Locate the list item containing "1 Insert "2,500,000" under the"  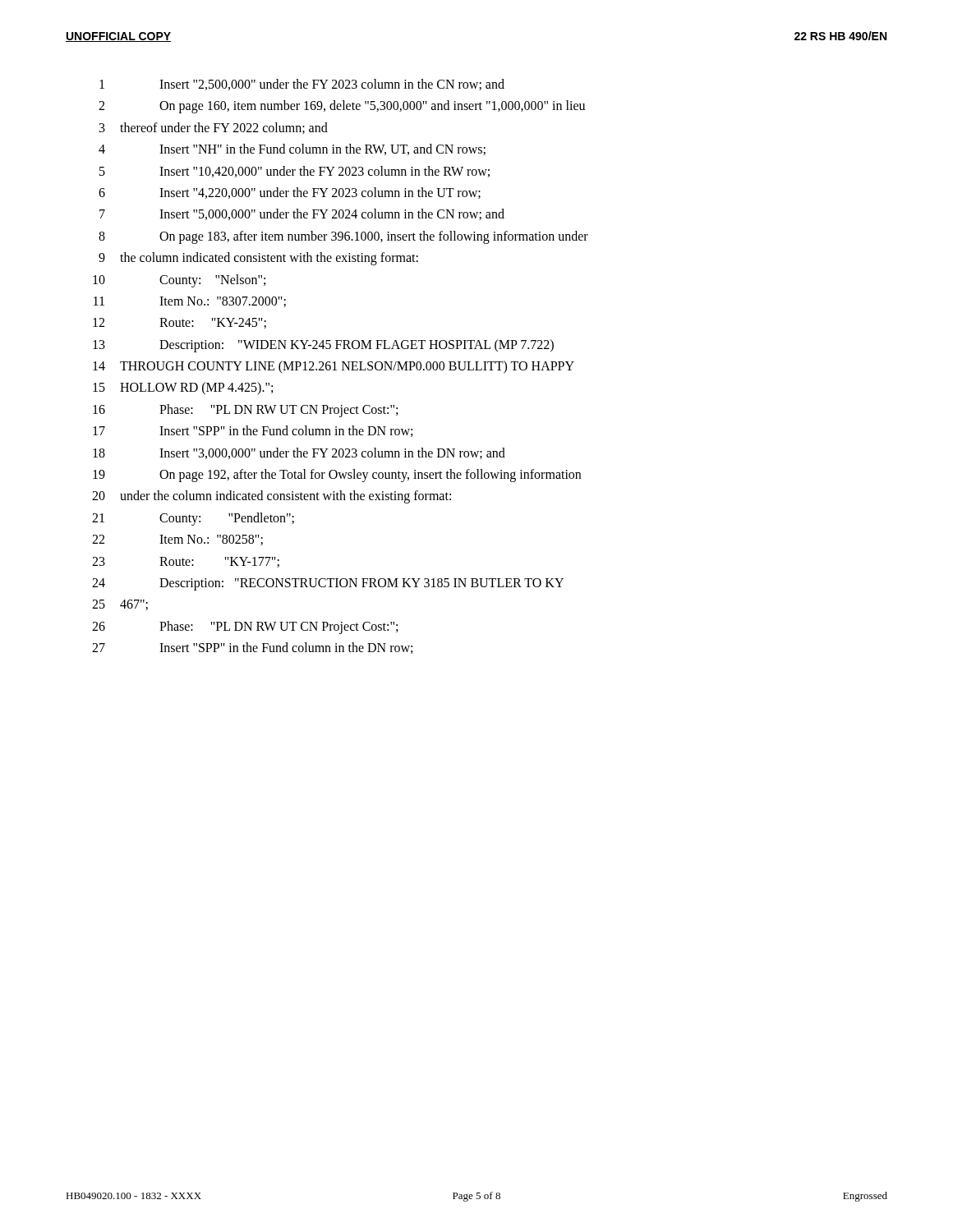coord(476,85)
